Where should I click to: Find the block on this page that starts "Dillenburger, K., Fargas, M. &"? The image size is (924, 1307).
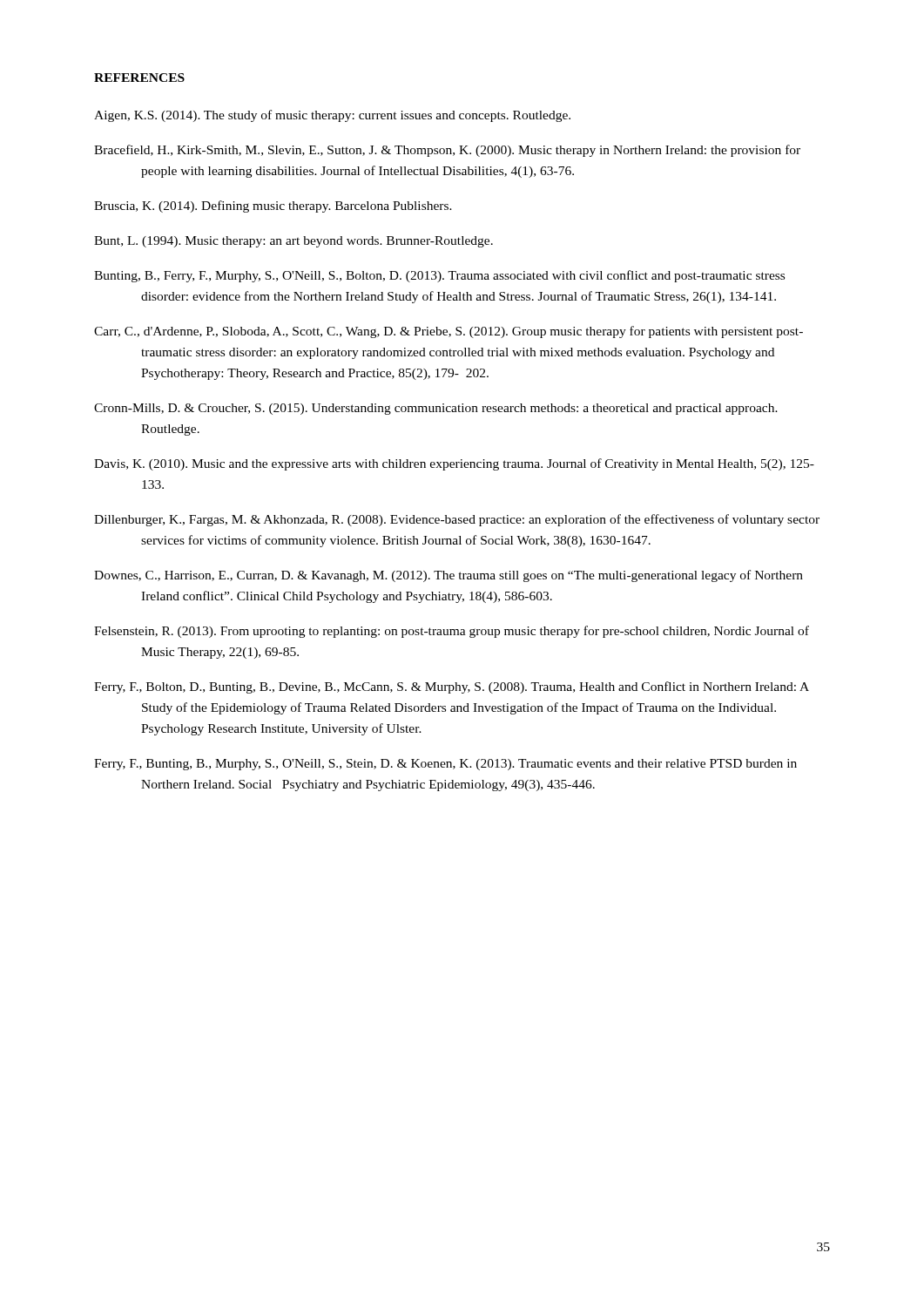(457, 530)
